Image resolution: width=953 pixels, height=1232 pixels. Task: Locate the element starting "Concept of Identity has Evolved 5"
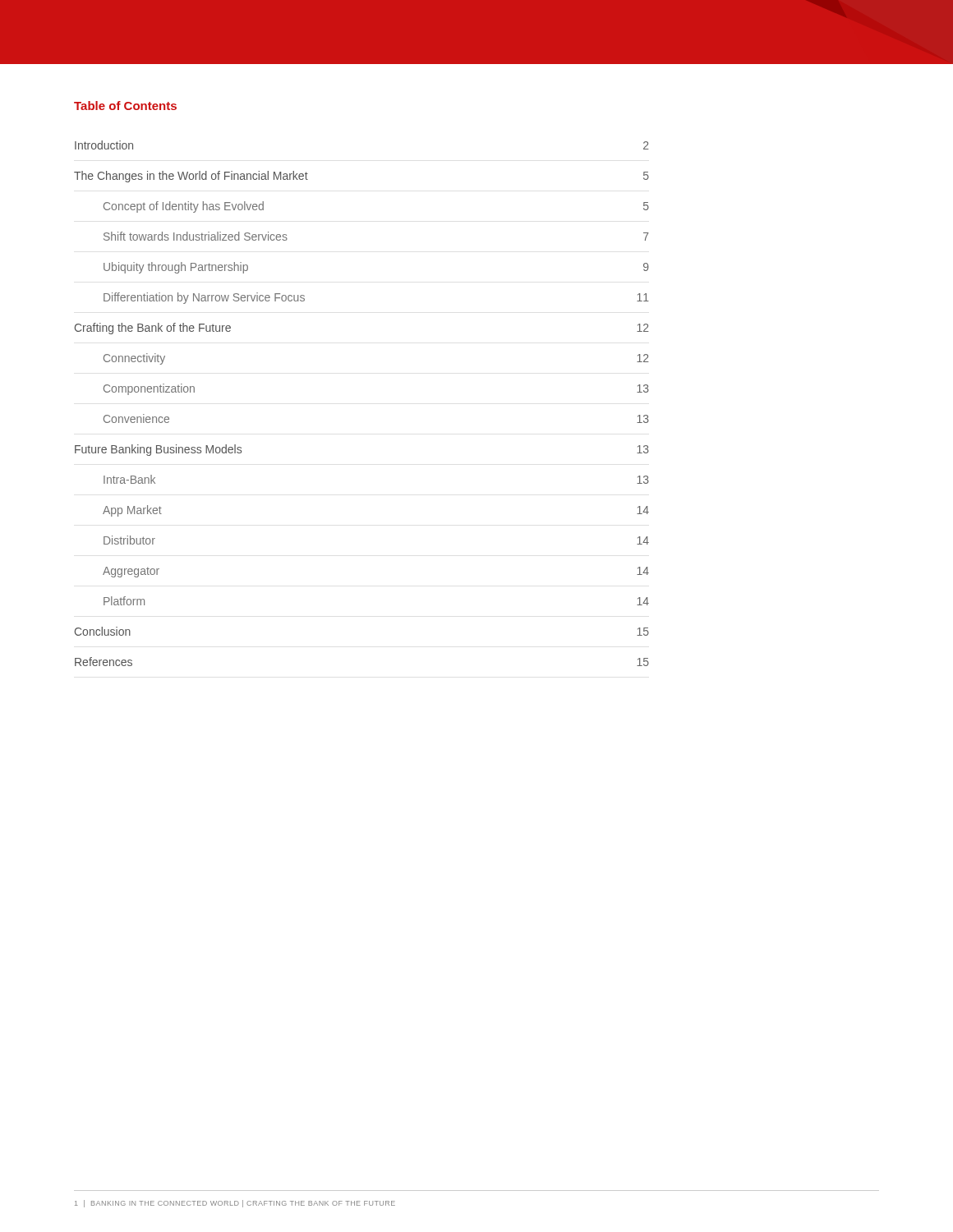pos(185,207)
